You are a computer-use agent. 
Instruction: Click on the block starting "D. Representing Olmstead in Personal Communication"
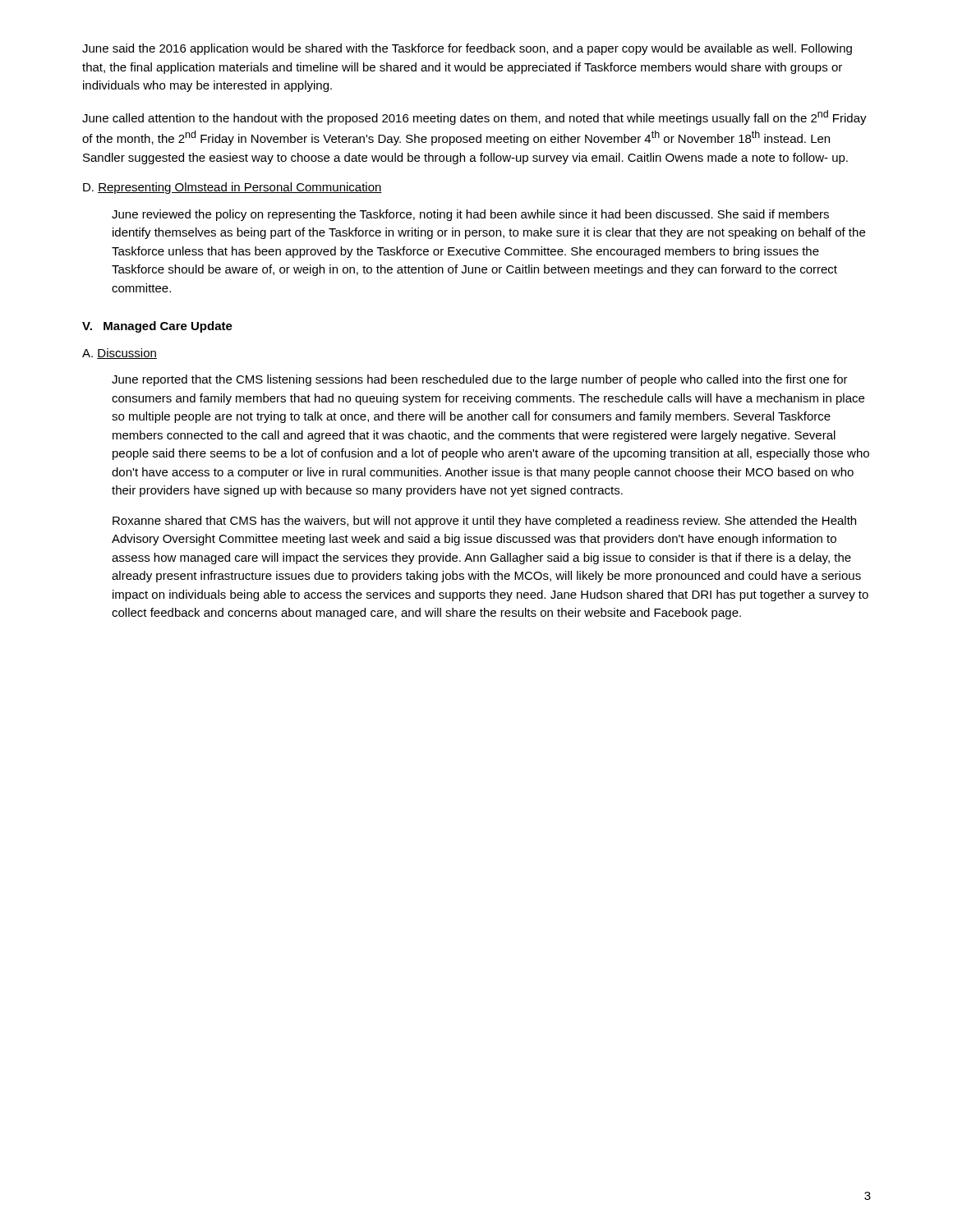point(232,188)
